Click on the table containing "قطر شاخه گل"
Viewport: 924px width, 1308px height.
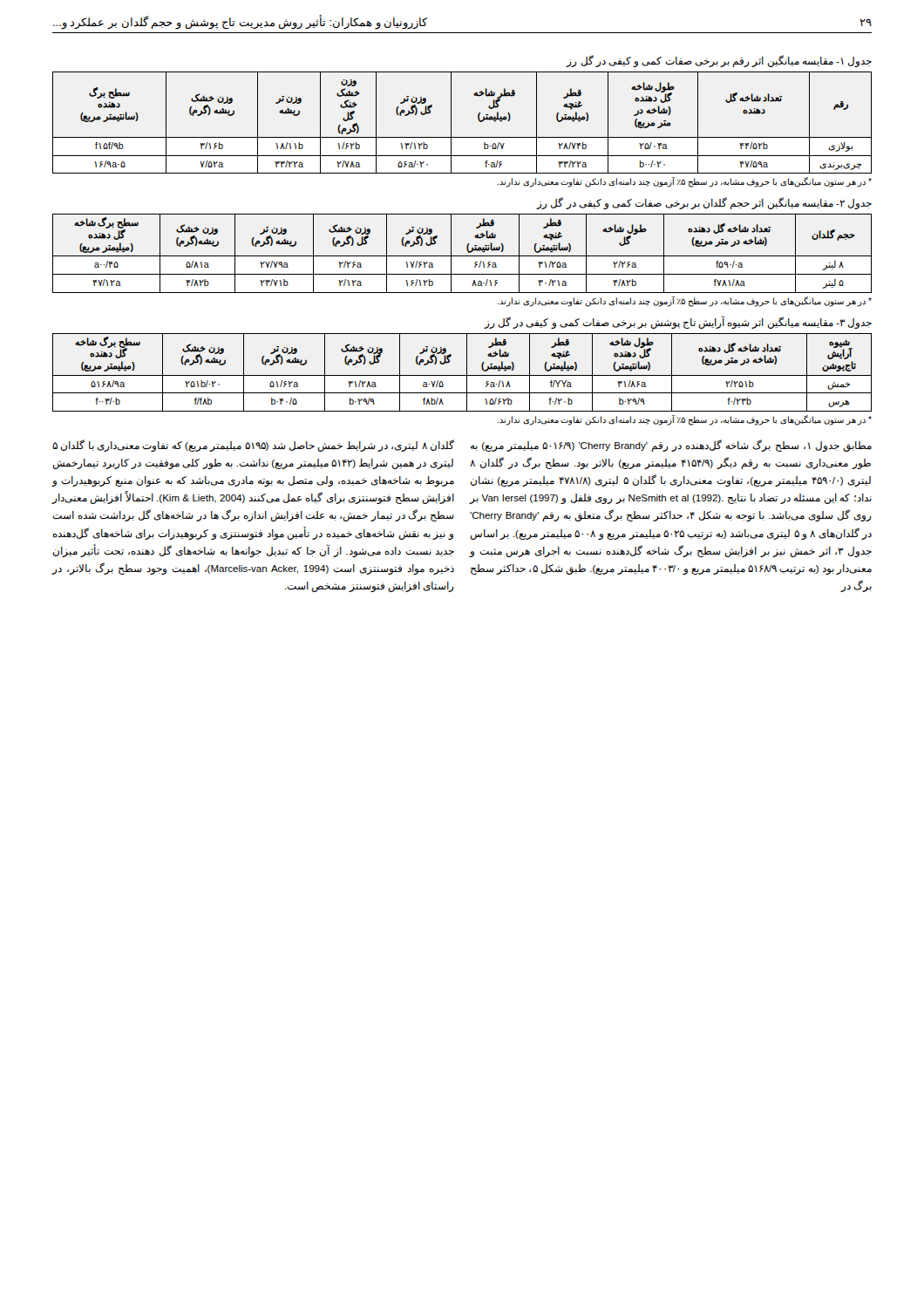point(462,123)
